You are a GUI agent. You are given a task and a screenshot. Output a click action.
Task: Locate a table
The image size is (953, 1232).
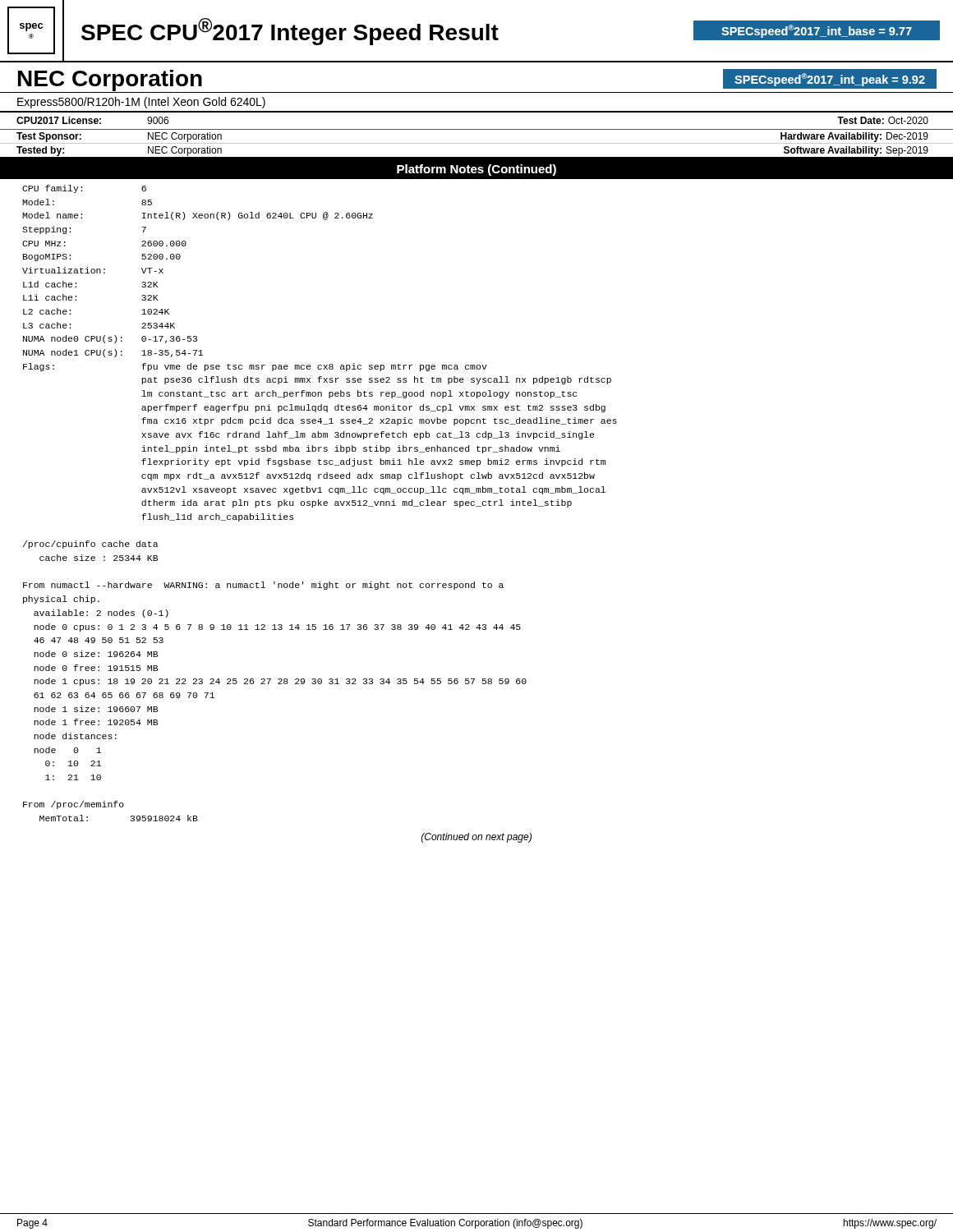pos(476,121)
